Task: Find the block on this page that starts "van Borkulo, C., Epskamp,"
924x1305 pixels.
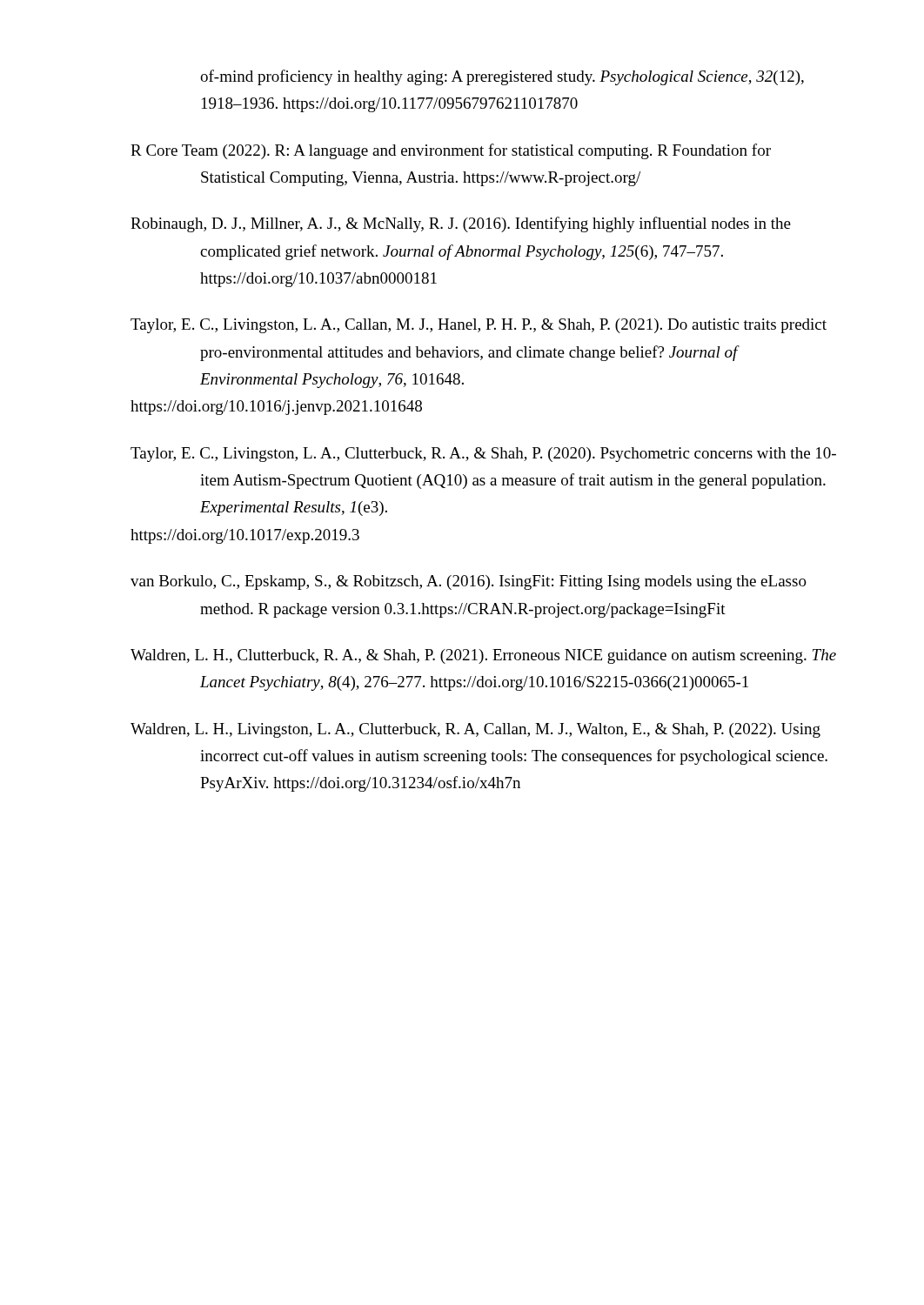Action: click(x=468, y=594)
